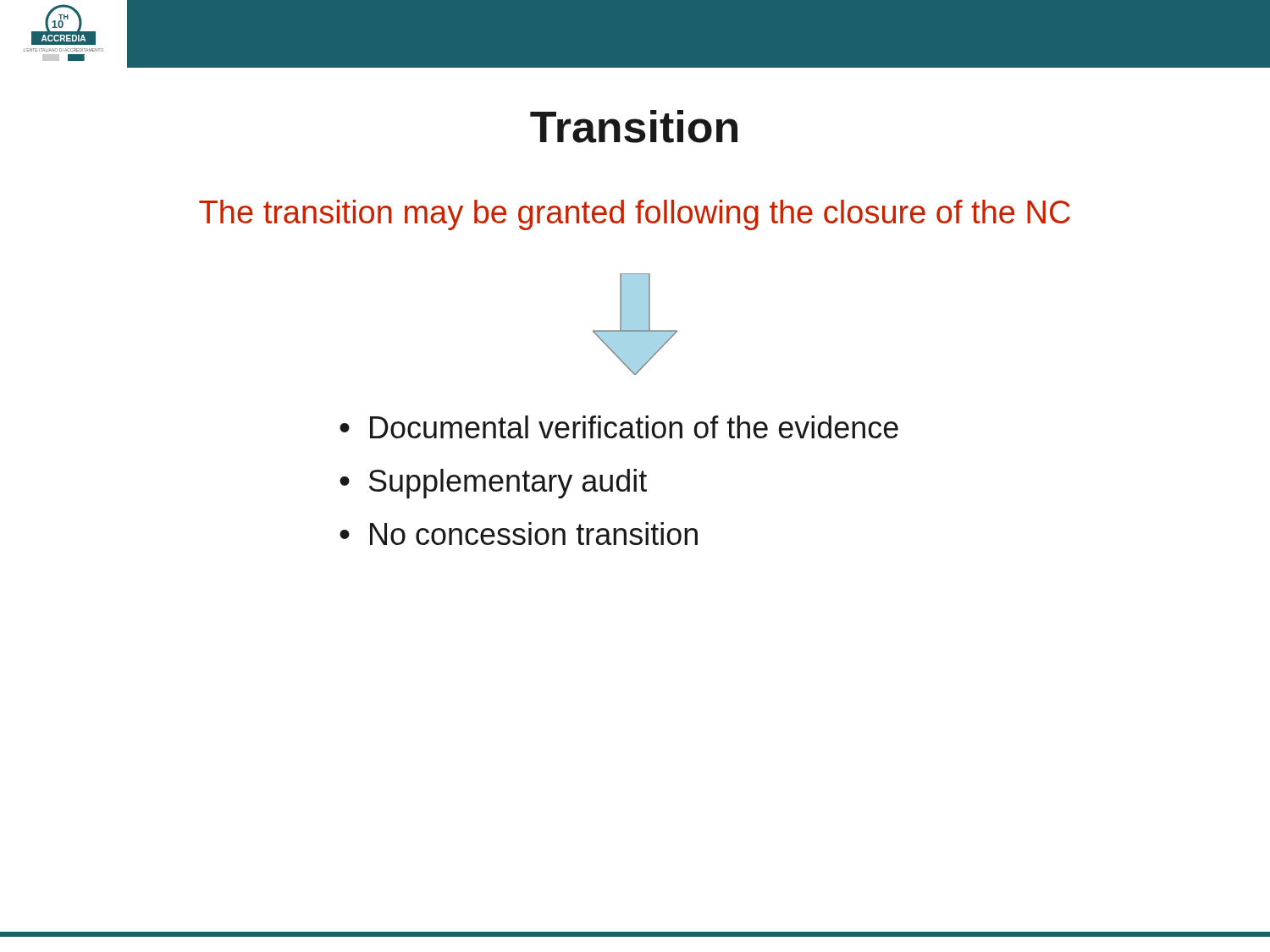Locate the text block starting "Documental verification of the evidence"
This screenshot has height=952, width=1270.
(633, 427)
